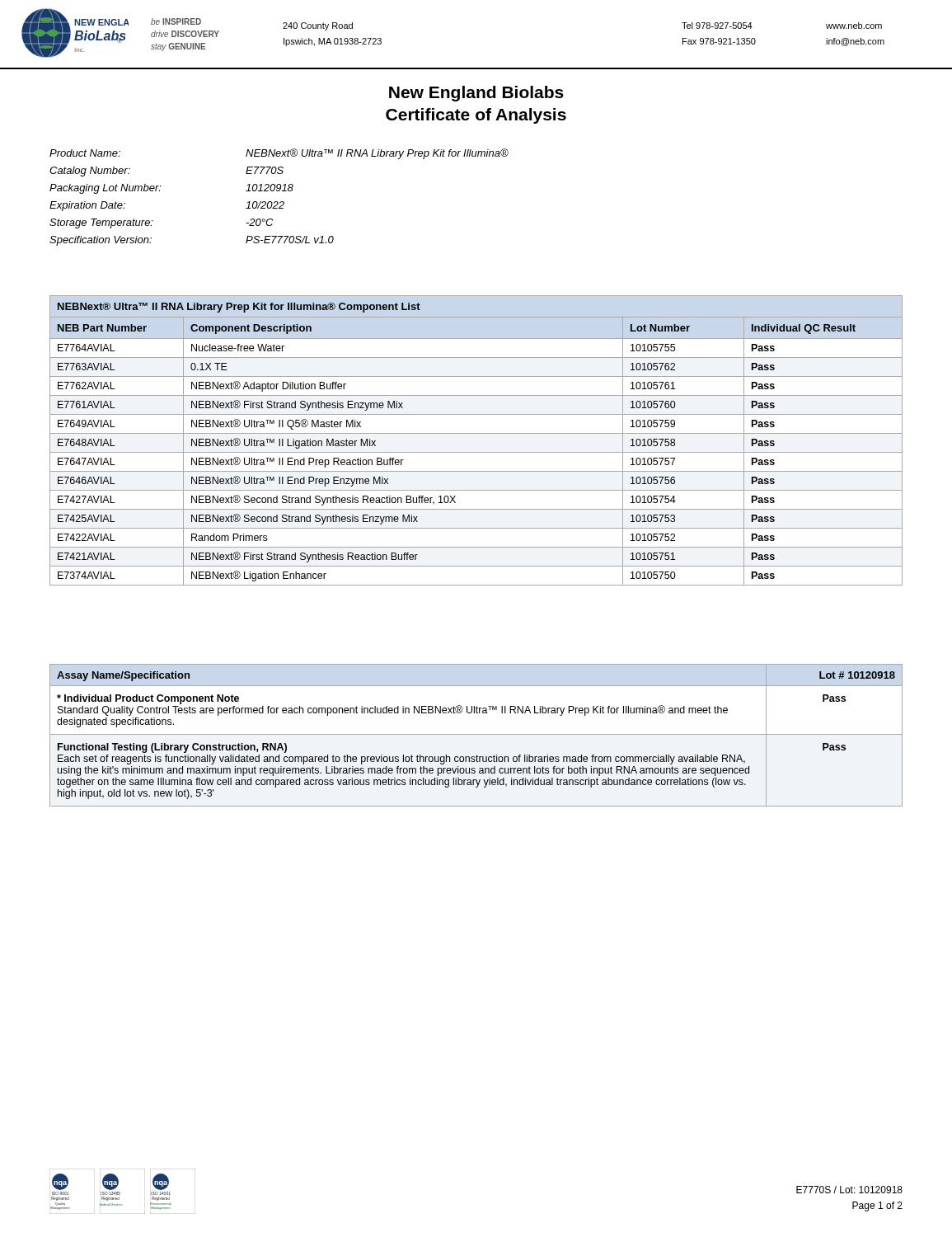Locate the table with the text "Lot # 10120918"
The image size is (952, 1237).
pyautogui.click(x=476, y=735)
